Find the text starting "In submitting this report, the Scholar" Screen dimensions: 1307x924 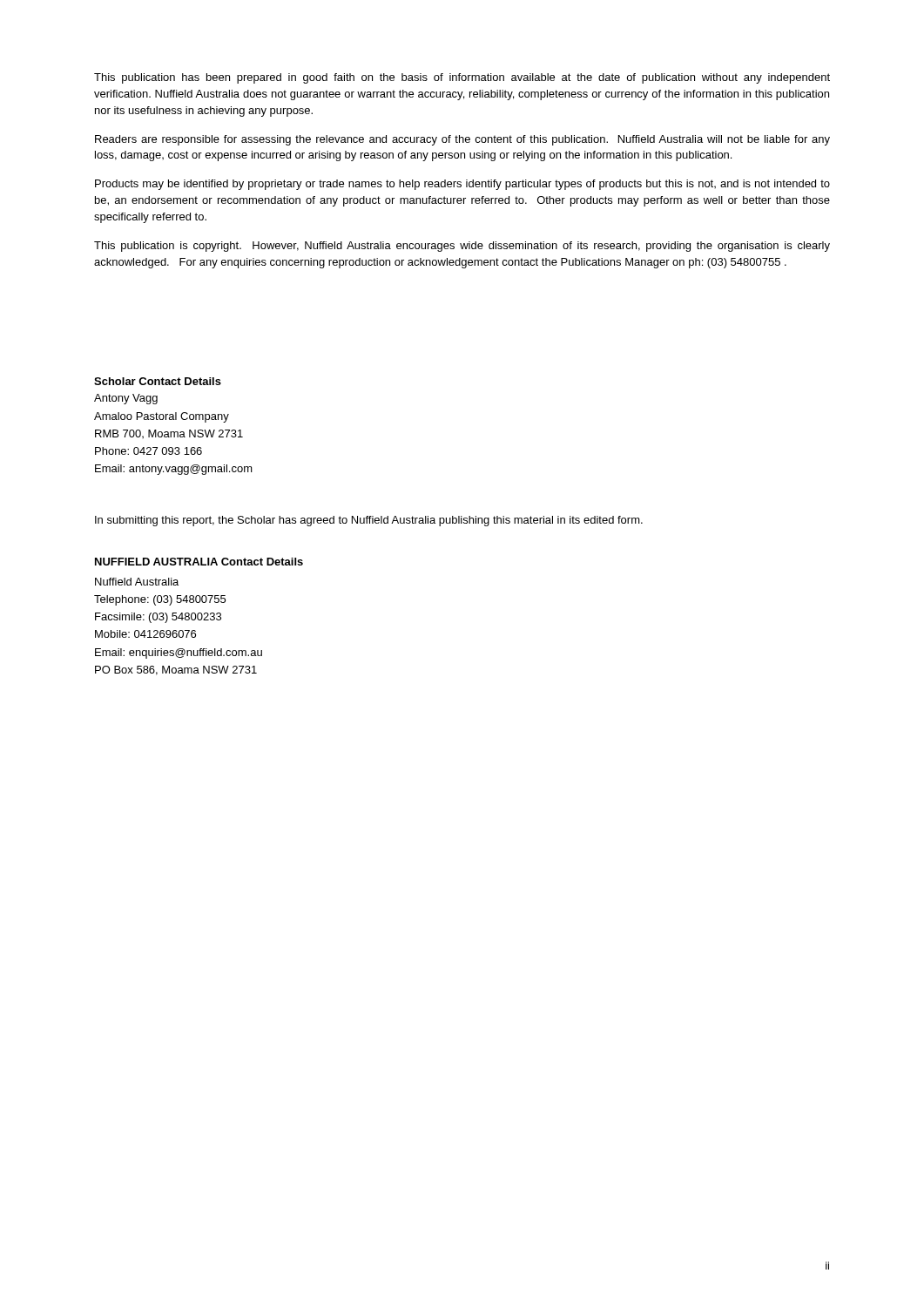tap(369, 520)
